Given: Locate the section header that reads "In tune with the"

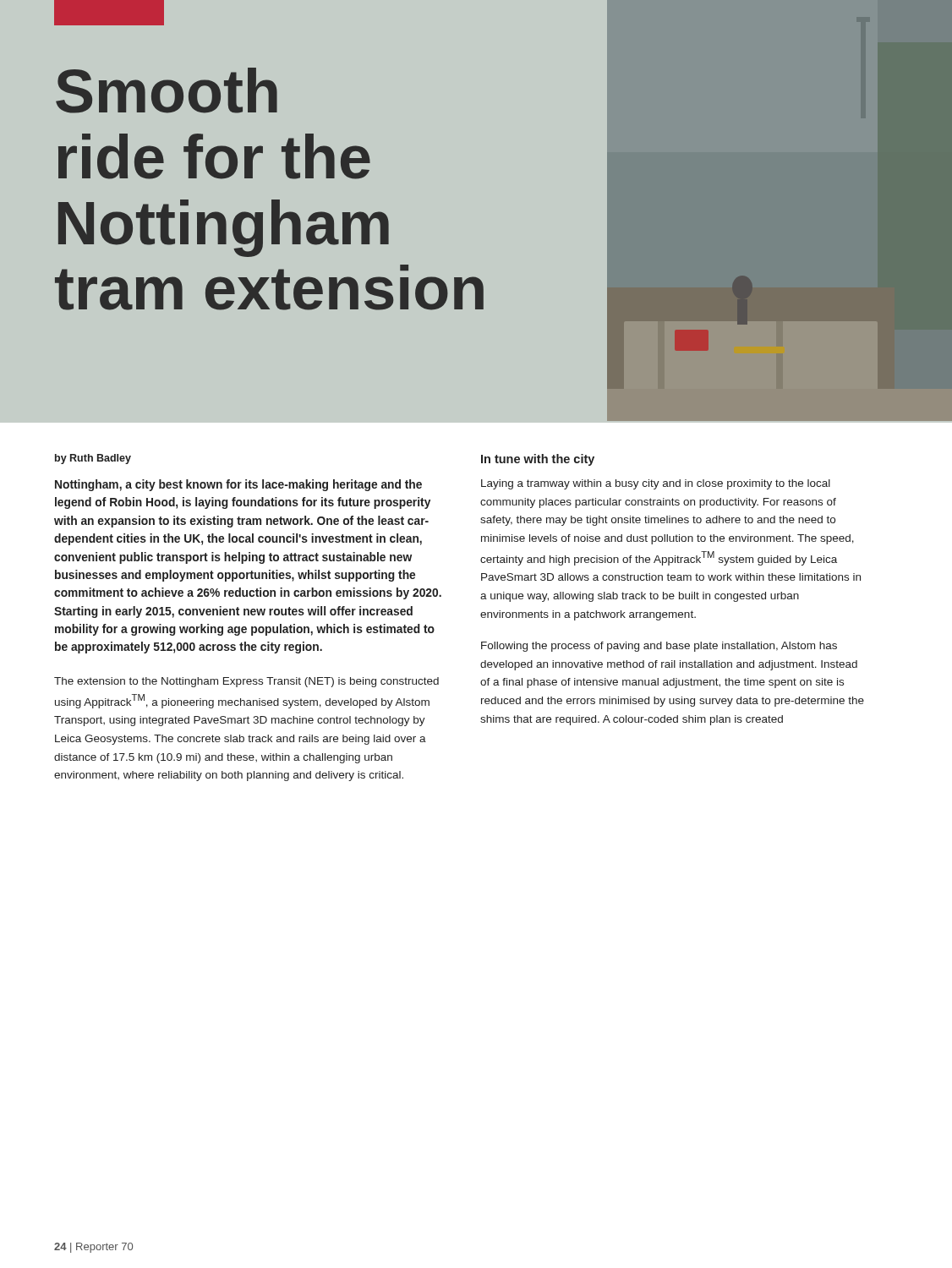Looking at the screenshot, I should [537, 459].
